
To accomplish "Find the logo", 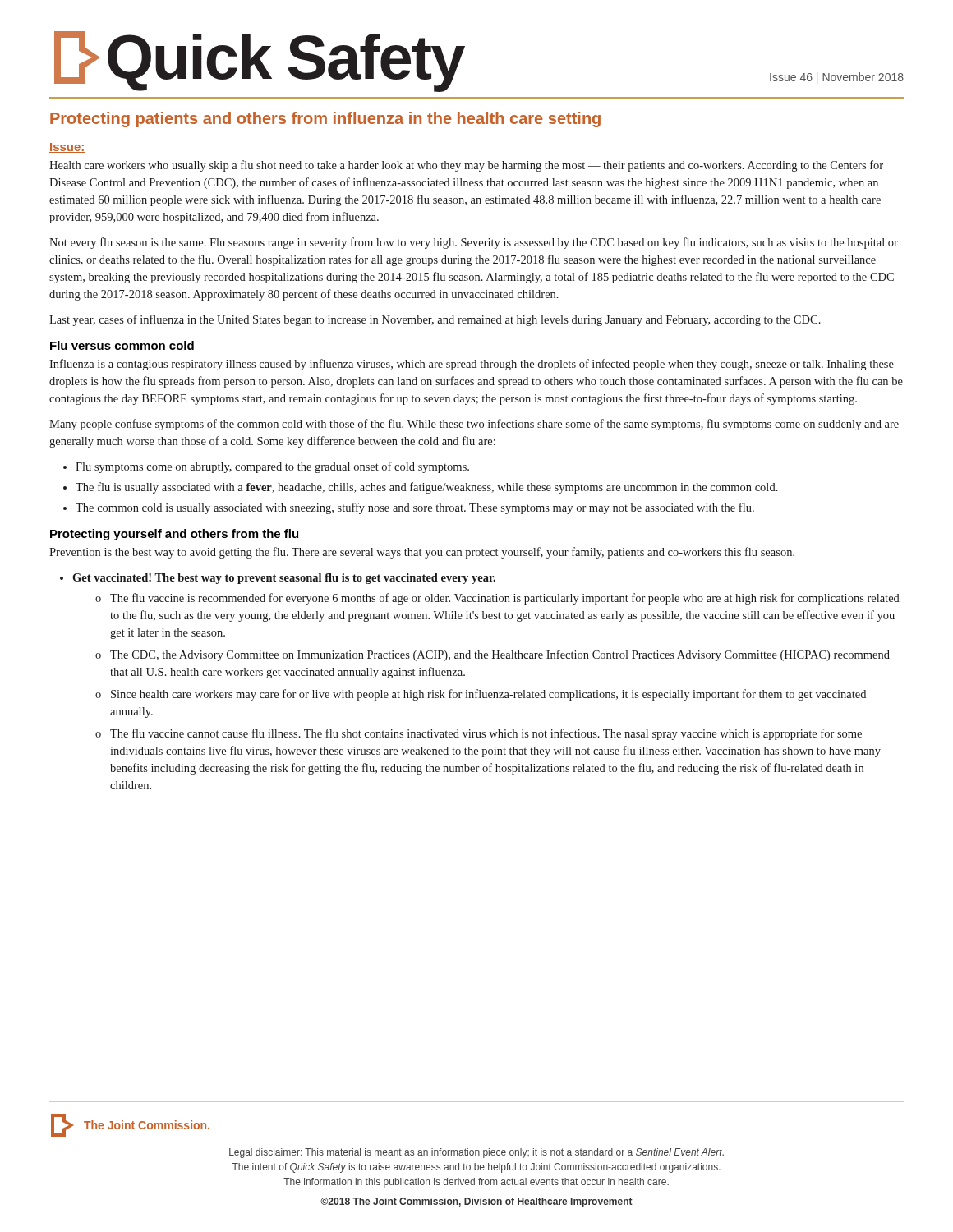I will (476, 1125).
